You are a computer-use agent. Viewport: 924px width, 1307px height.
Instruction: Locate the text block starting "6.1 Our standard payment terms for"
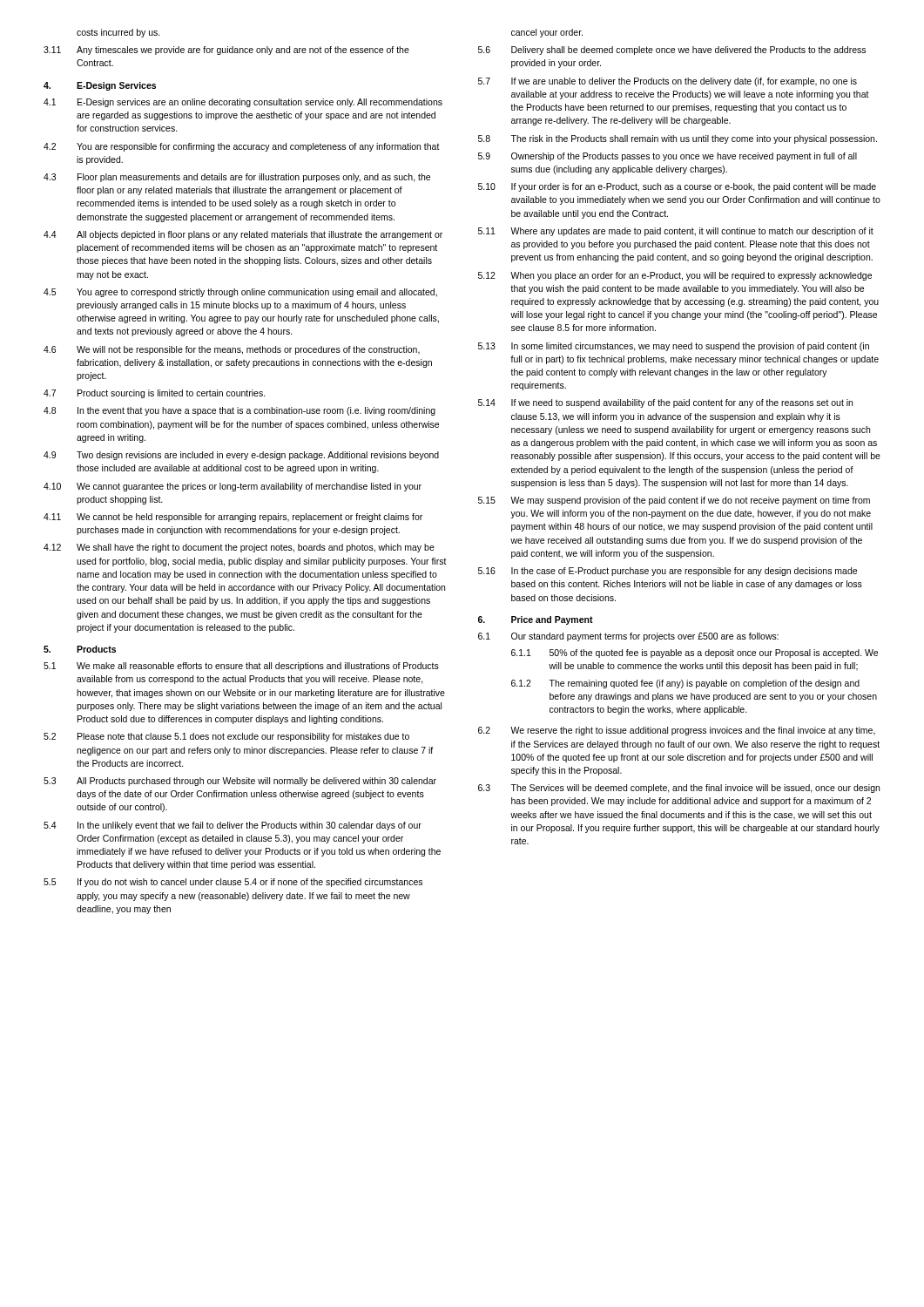coord(679,675)
